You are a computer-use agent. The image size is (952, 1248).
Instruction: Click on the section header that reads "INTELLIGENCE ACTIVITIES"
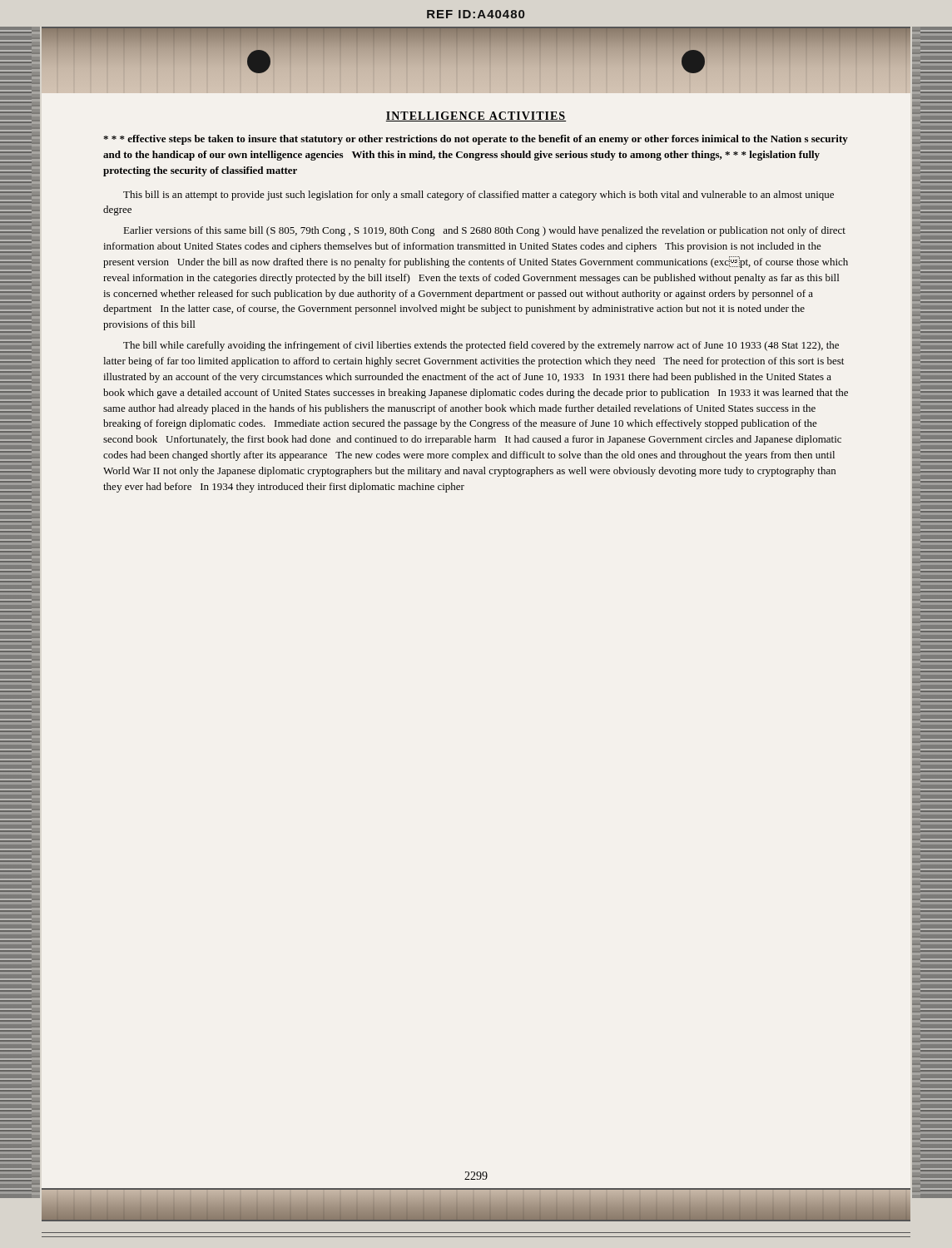tap(476, 116)
